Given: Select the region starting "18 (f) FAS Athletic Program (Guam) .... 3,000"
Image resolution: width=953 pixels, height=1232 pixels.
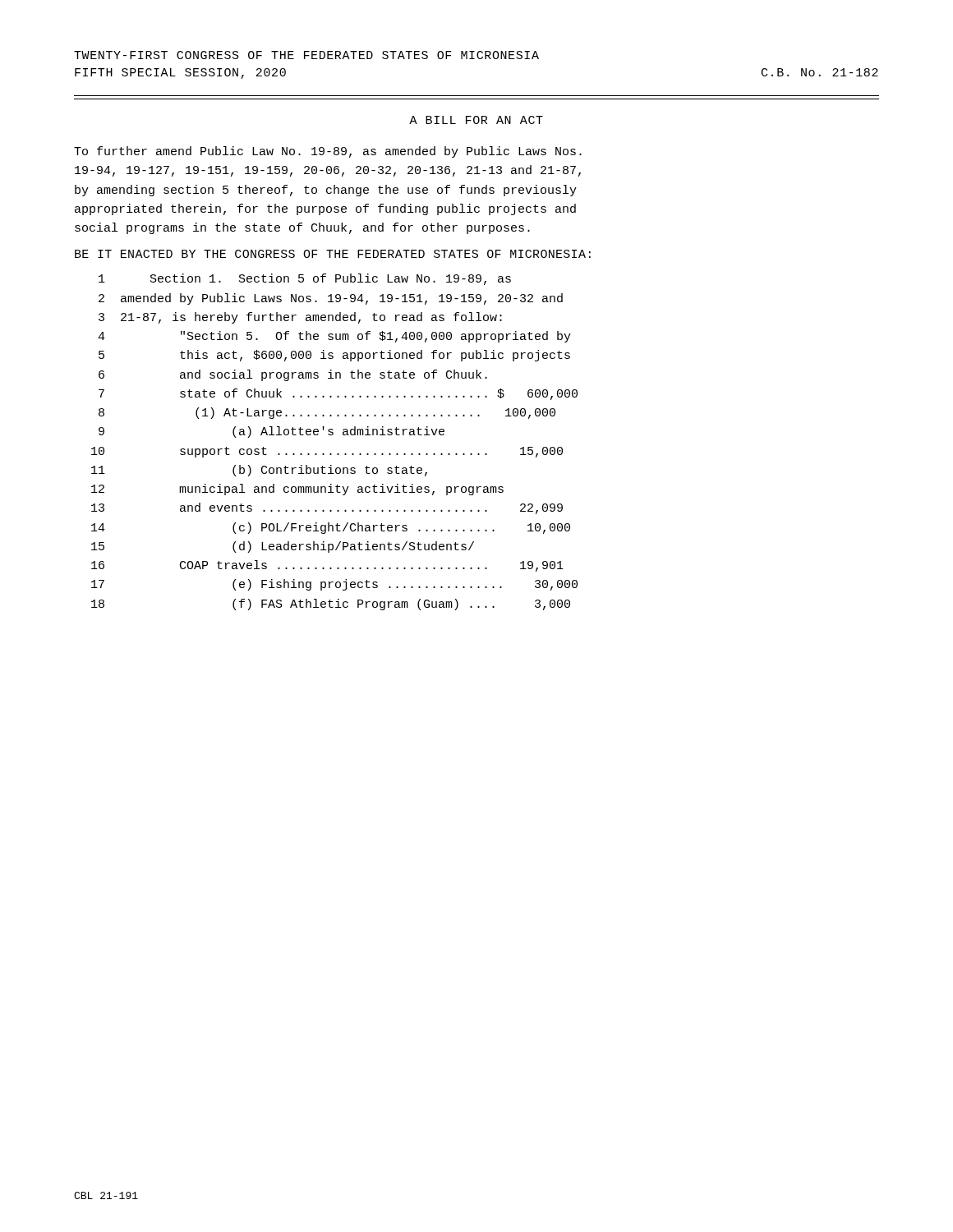Looking at the screenshot, I should pos(476,605).
